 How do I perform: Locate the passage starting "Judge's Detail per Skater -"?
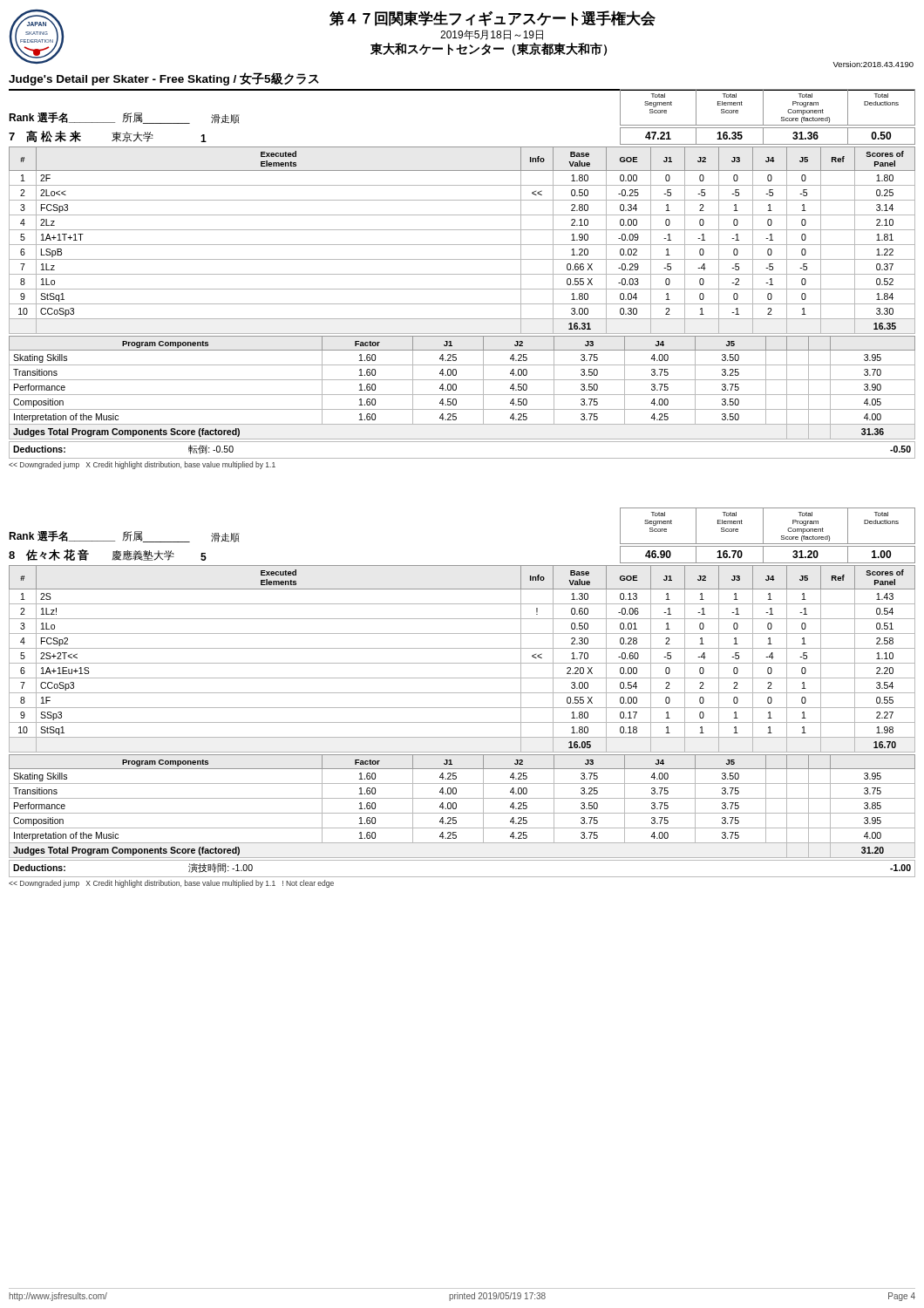pyautogui.click(x=164, y=79)
